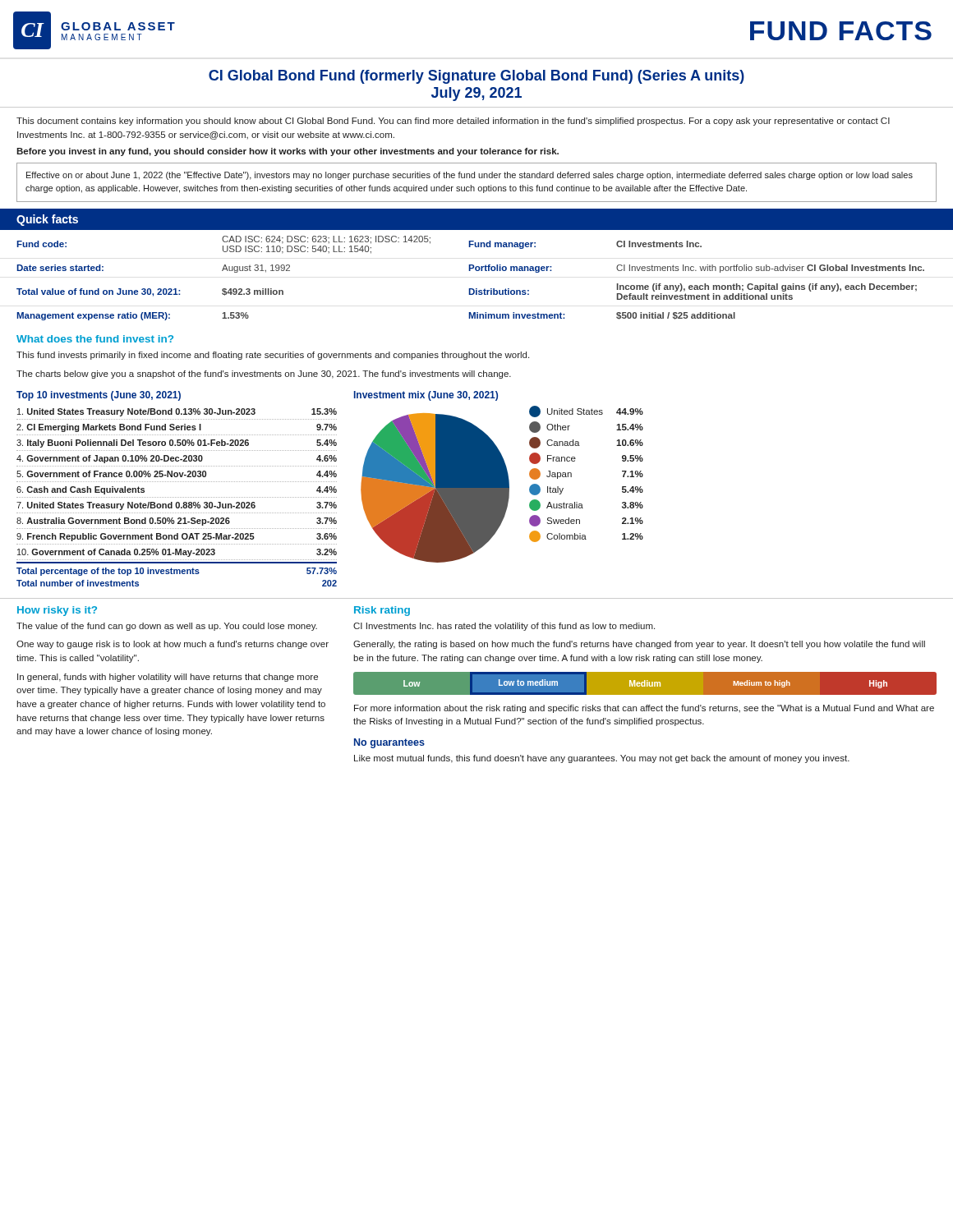This screenshot has width=953, height=1232.
Task: Locate the section header with the text "No guarantees"
Action: click(389, 742)
